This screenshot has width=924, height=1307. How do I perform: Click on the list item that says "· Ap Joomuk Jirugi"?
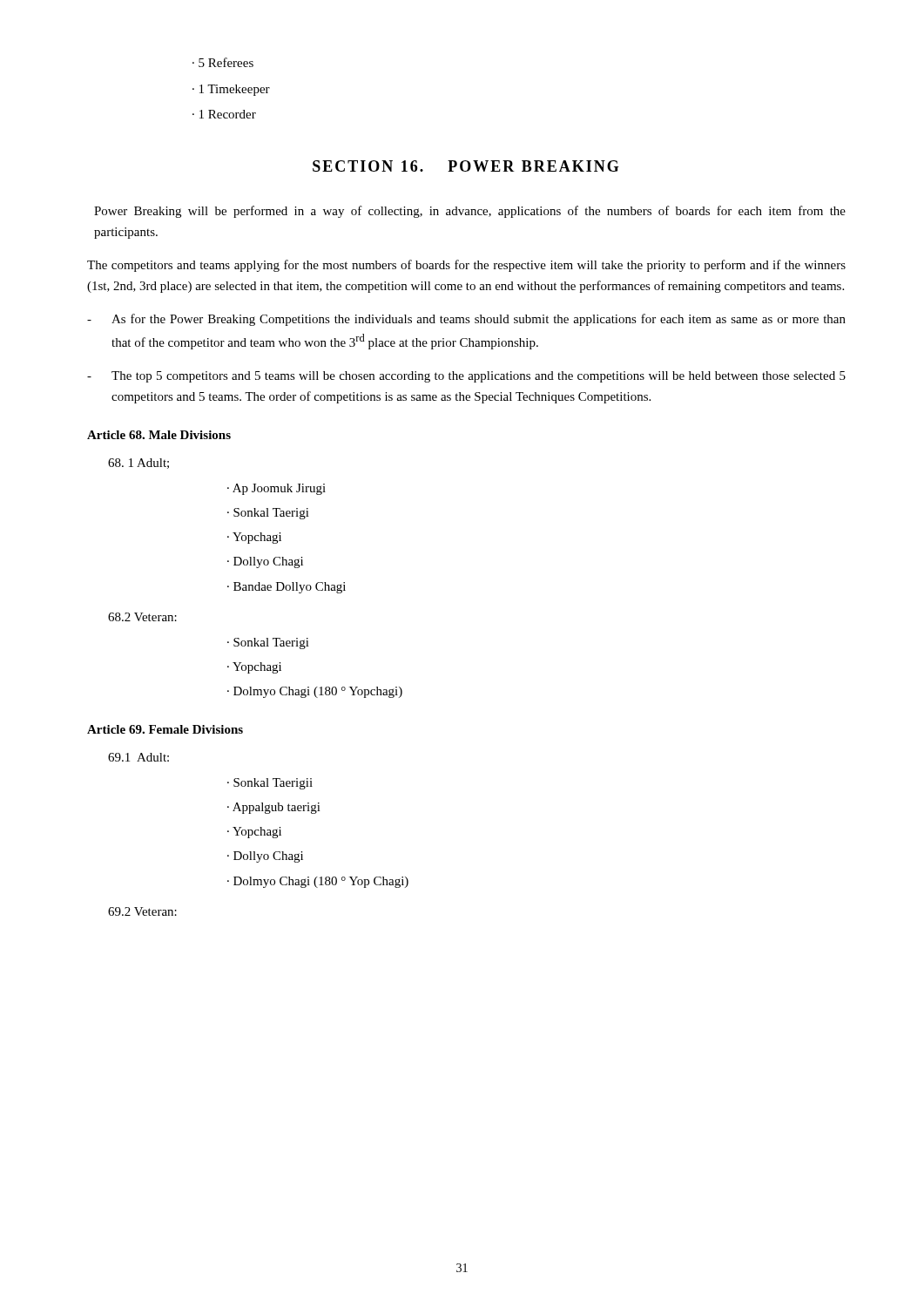(276, 488)
